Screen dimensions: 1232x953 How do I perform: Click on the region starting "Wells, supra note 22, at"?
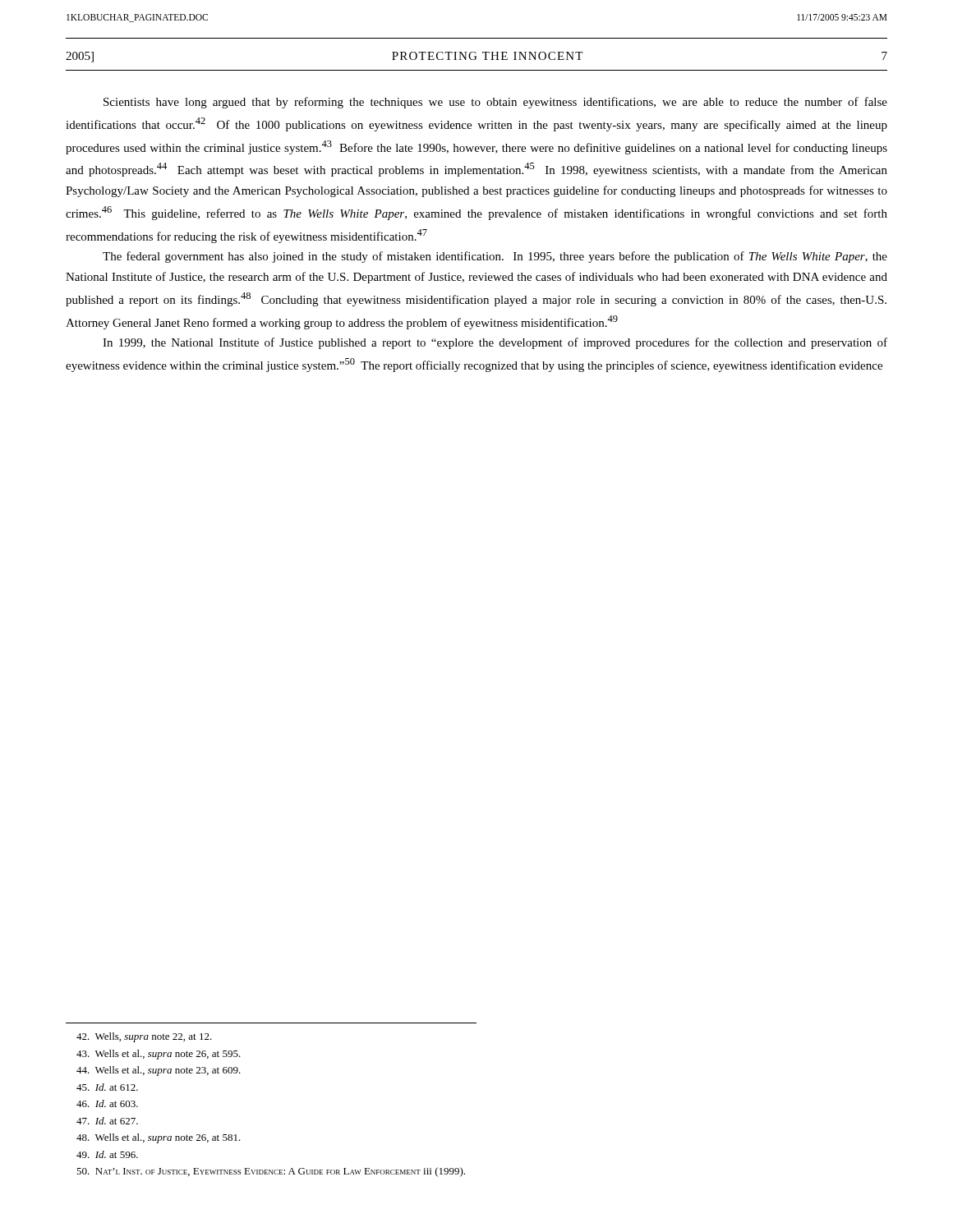click(x=139, y=1036)
